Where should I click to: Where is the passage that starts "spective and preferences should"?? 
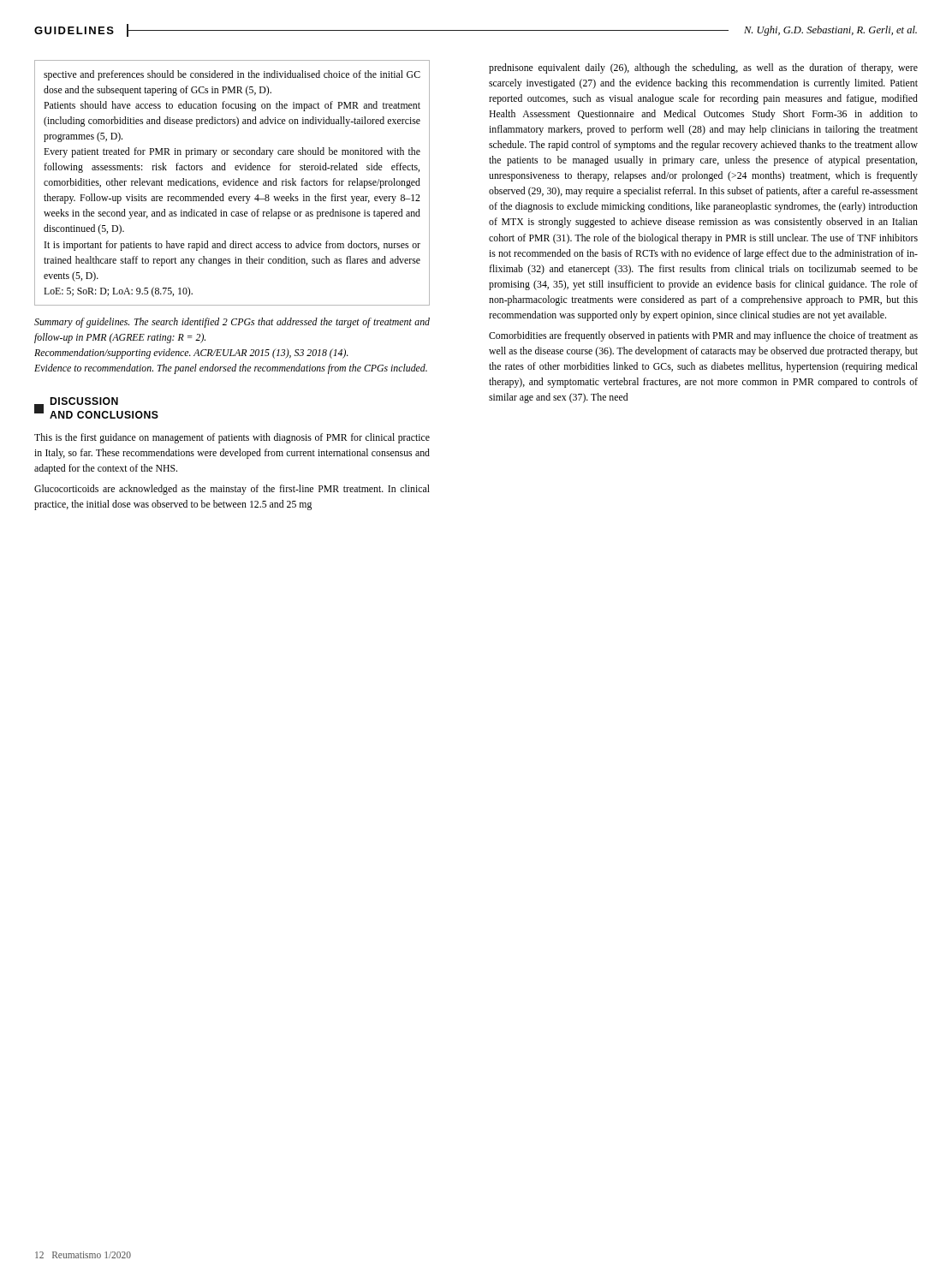(x=232, y=183)
